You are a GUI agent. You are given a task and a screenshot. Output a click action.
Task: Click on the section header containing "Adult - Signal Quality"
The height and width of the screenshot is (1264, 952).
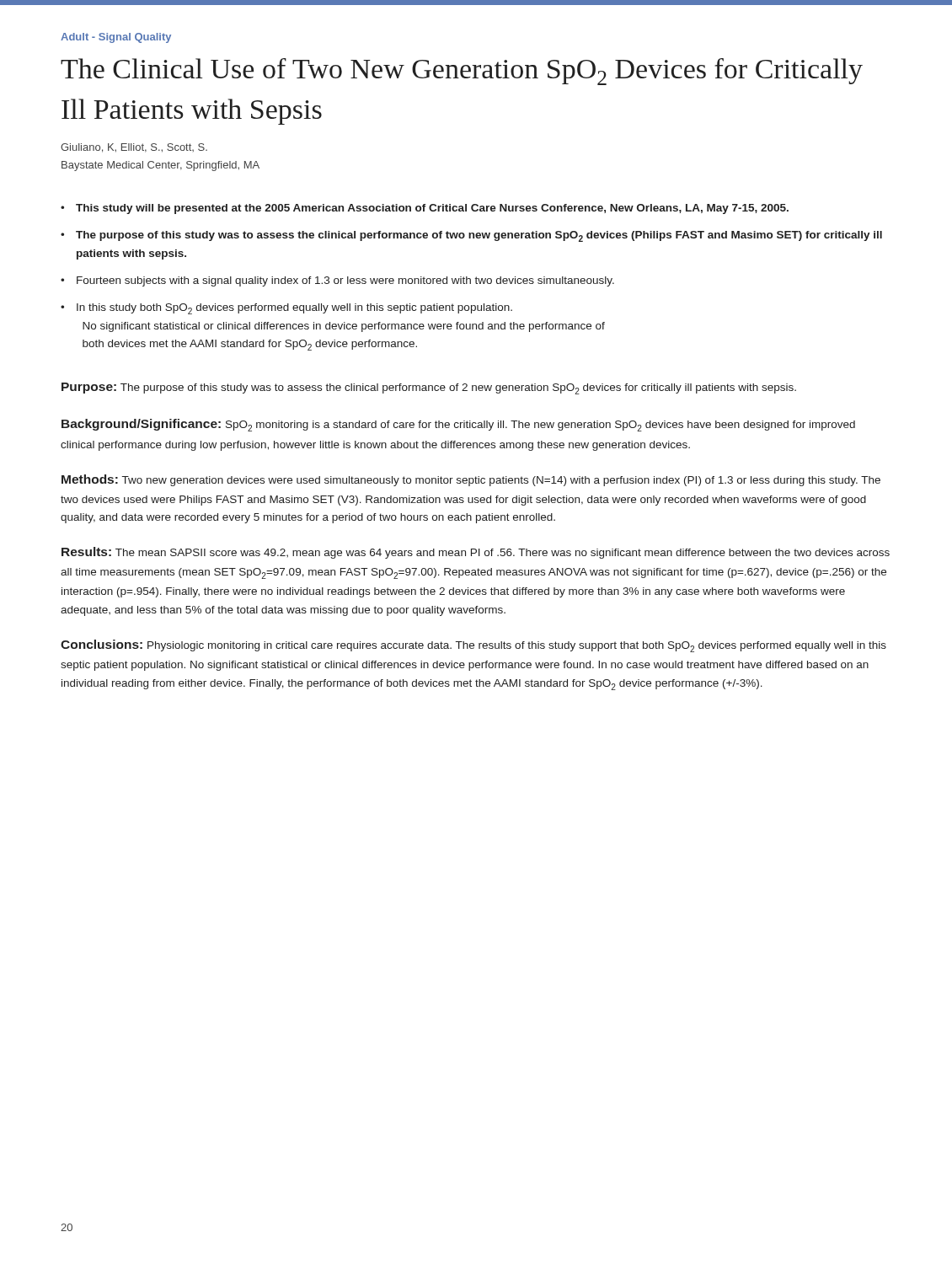(x=116, y=37)
